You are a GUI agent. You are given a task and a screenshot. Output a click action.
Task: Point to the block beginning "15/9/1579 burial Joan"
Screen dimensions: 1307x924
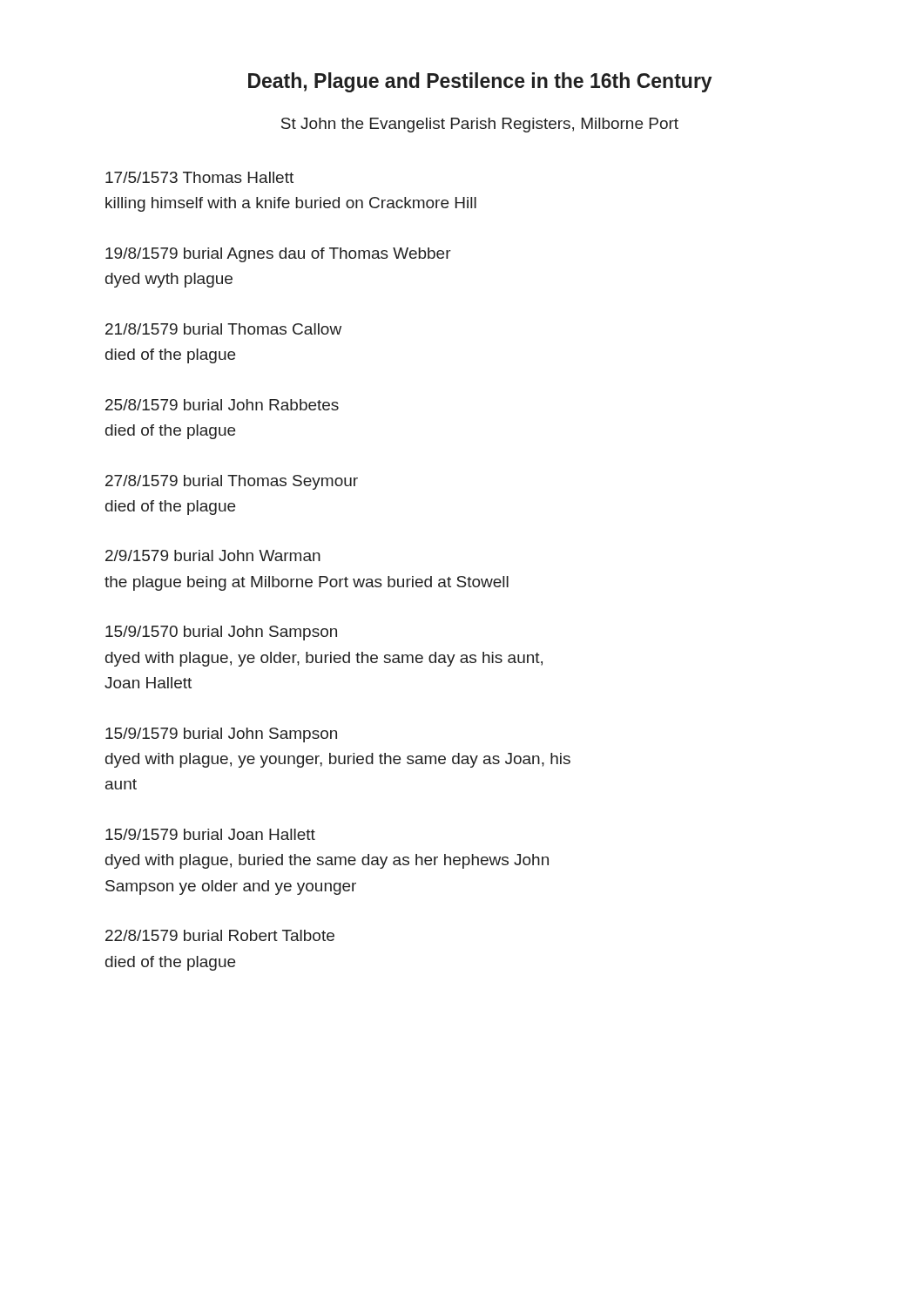(327, 860)
